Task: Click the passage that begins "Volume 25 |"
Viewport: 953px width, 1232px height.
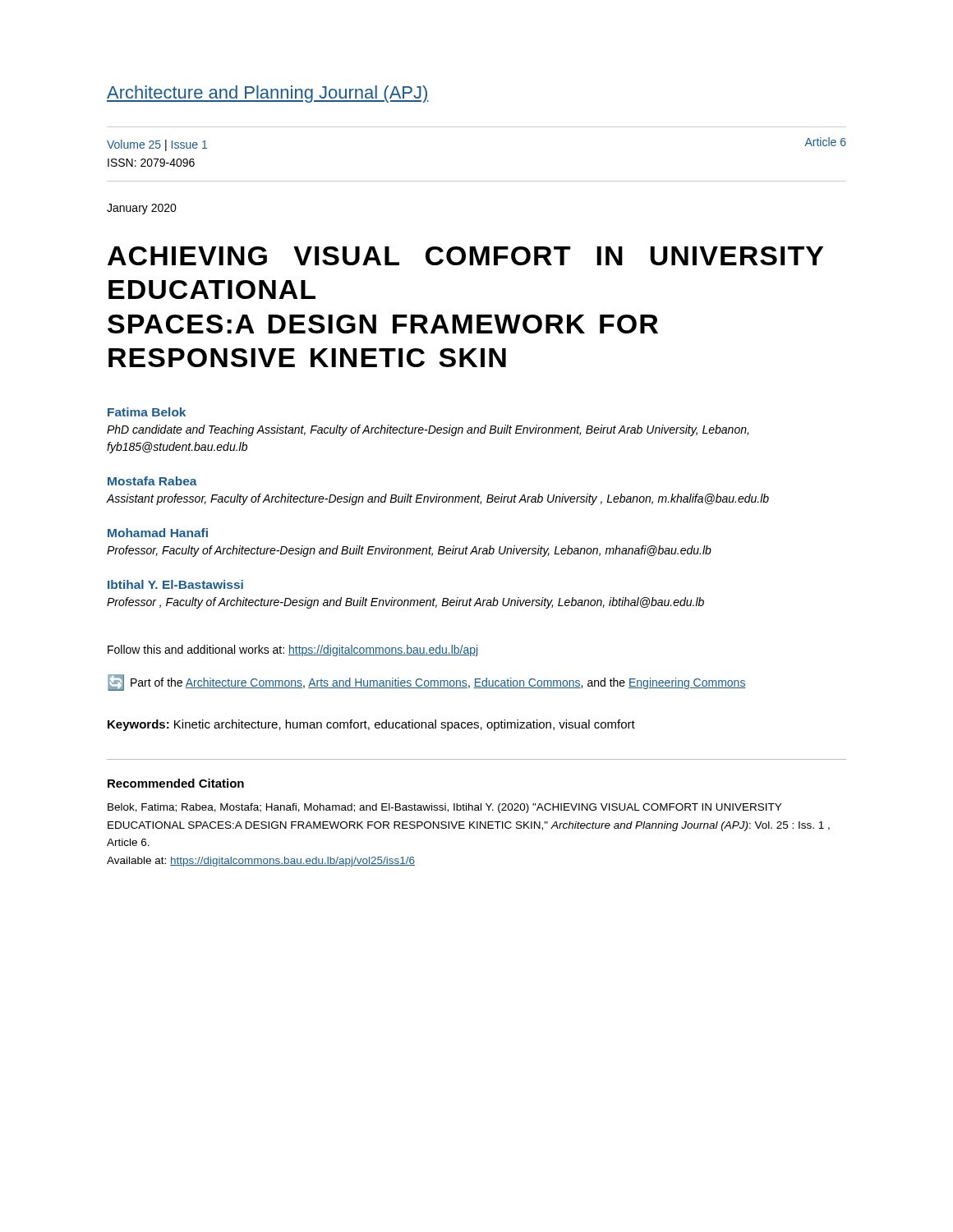Action: (158, 143)
